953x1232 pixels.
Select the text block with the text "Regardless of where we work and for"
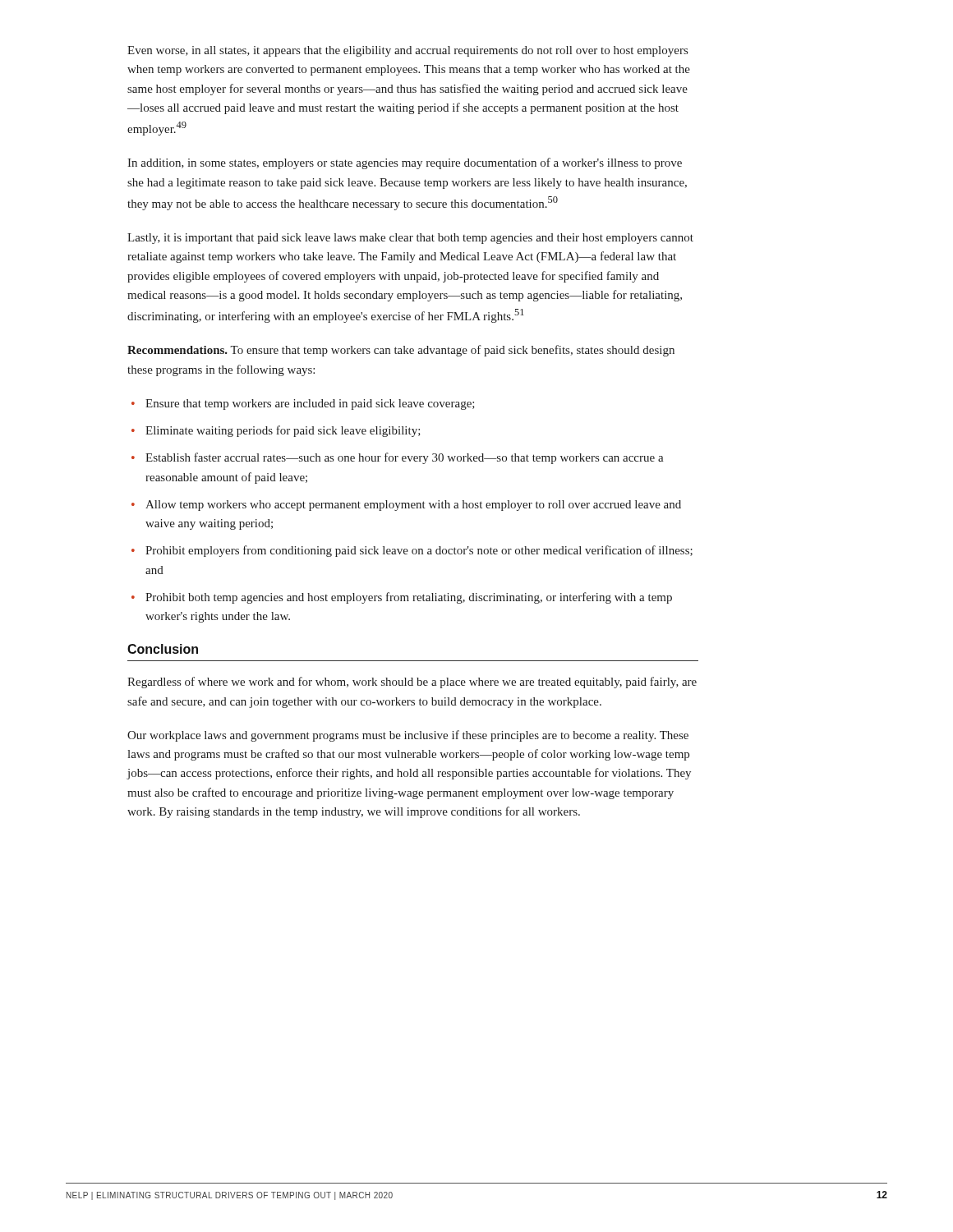coord(413,692)
